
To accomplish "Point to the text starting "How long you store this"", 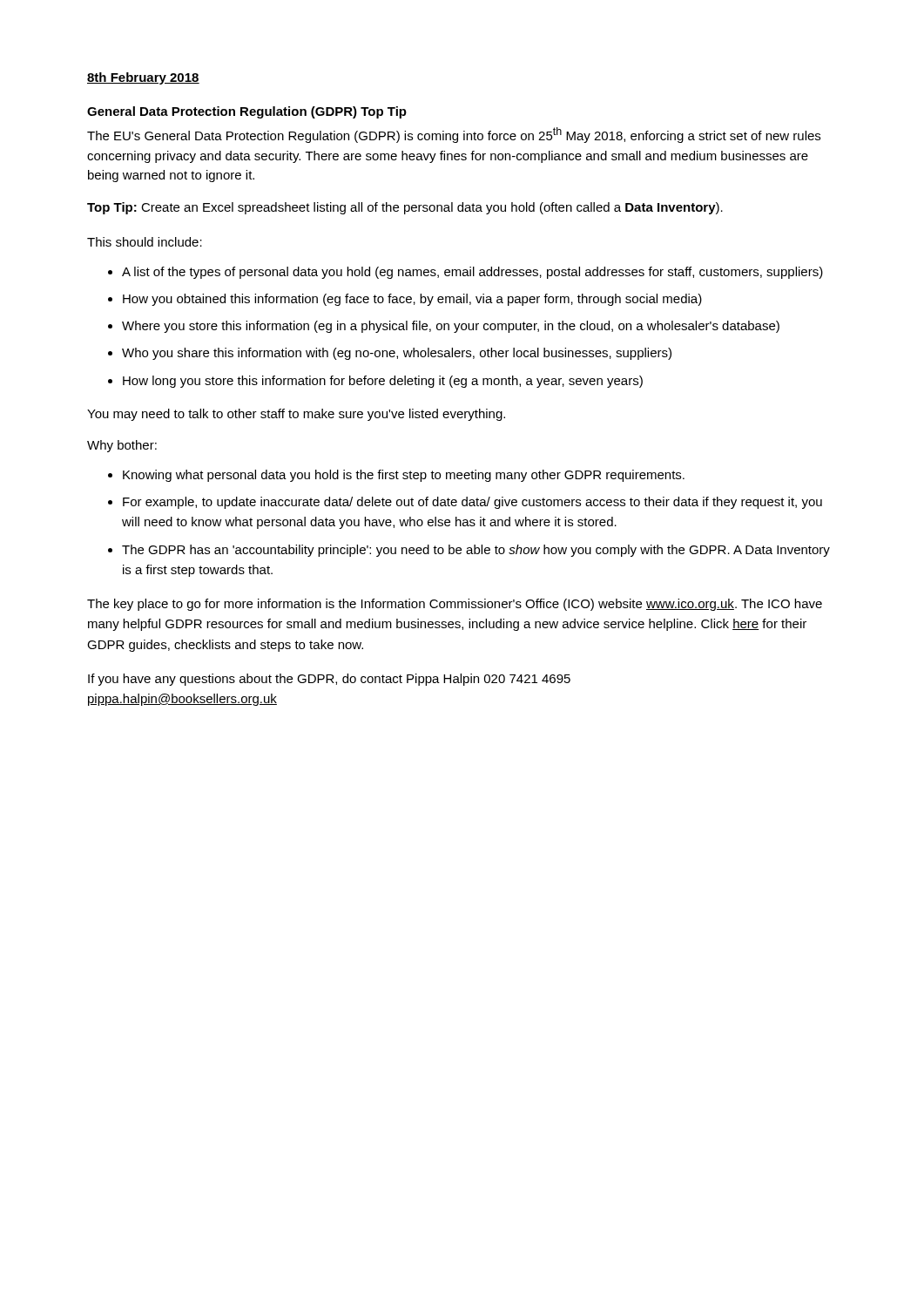I will 462,380.
